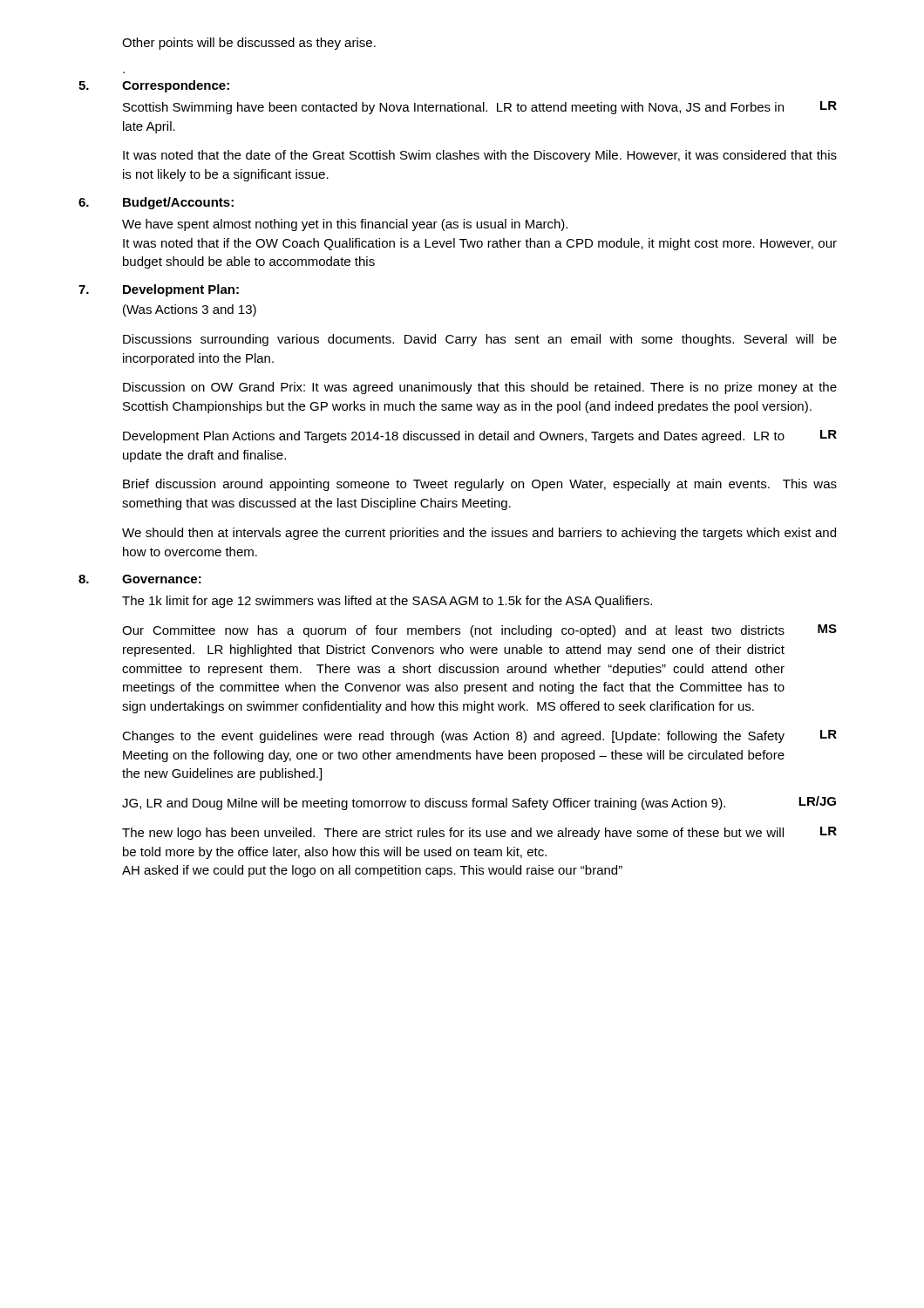Select the region starting "Our Committee now has a quorum of four"
Screen dimensions: 1308x924
tap(453, 668)
